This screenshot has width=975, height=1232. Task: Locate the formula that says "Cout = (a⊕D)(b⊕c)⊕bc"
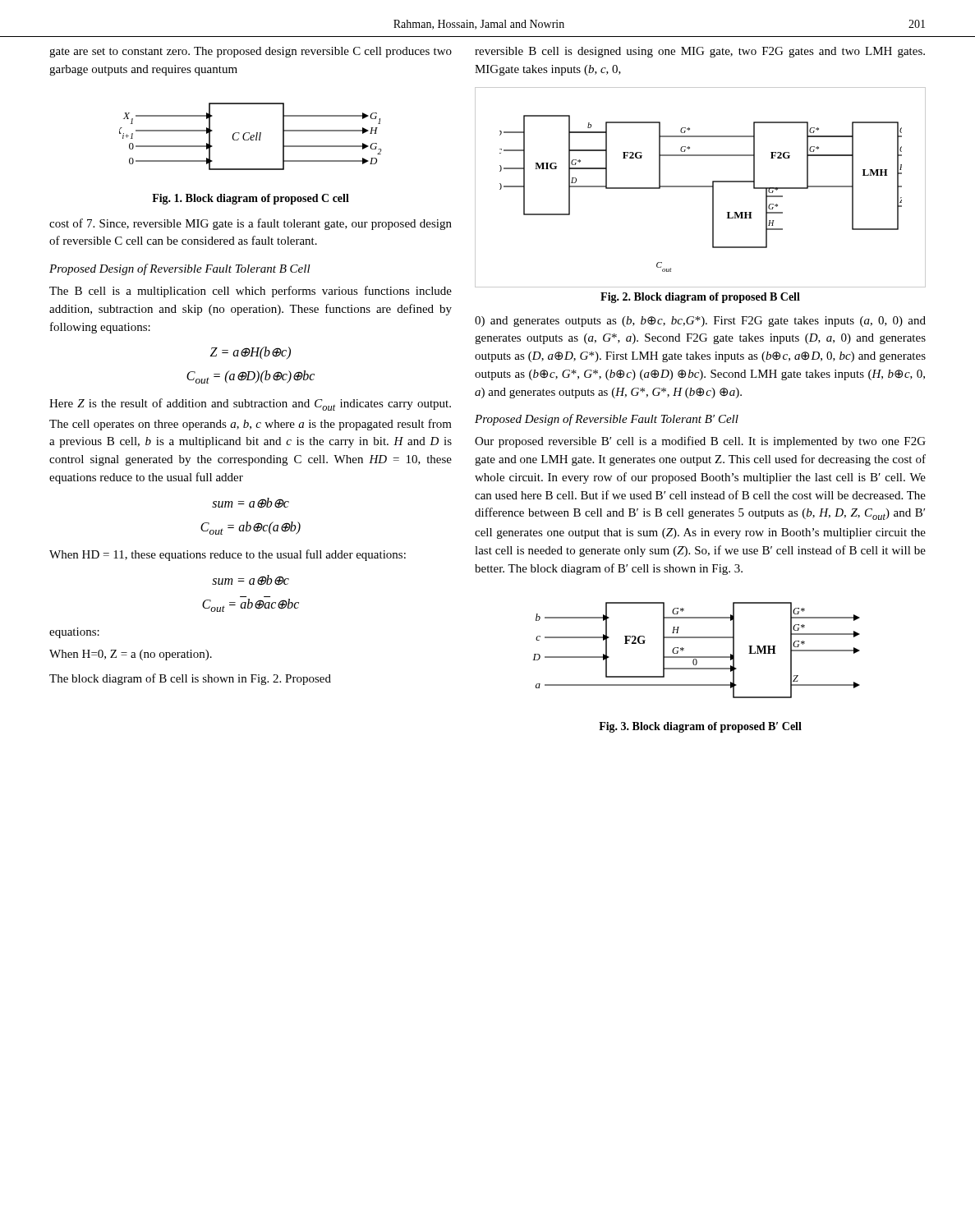(x=251, y=378)
